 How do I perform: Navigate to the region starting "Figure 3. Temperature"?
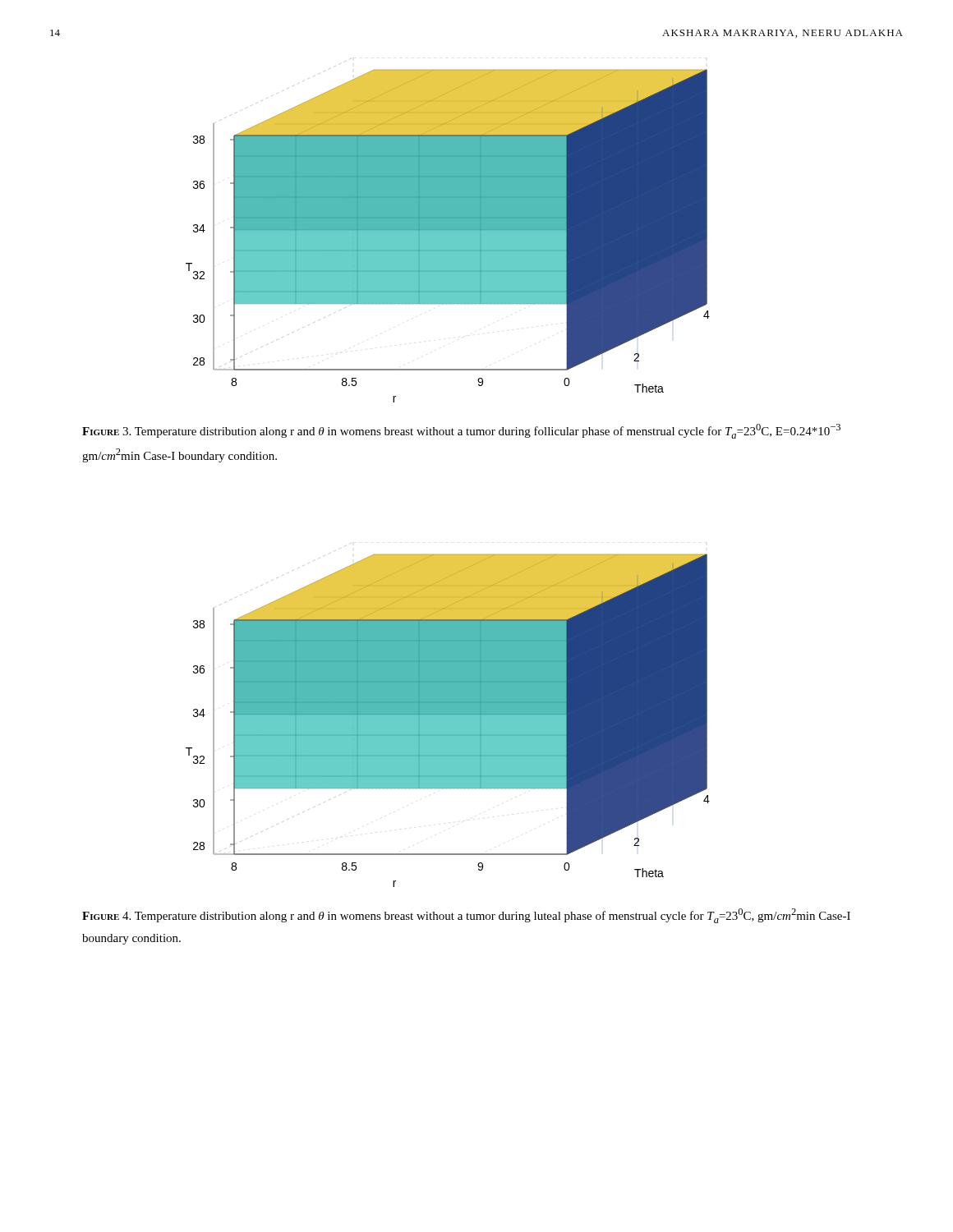pos(461,442)
